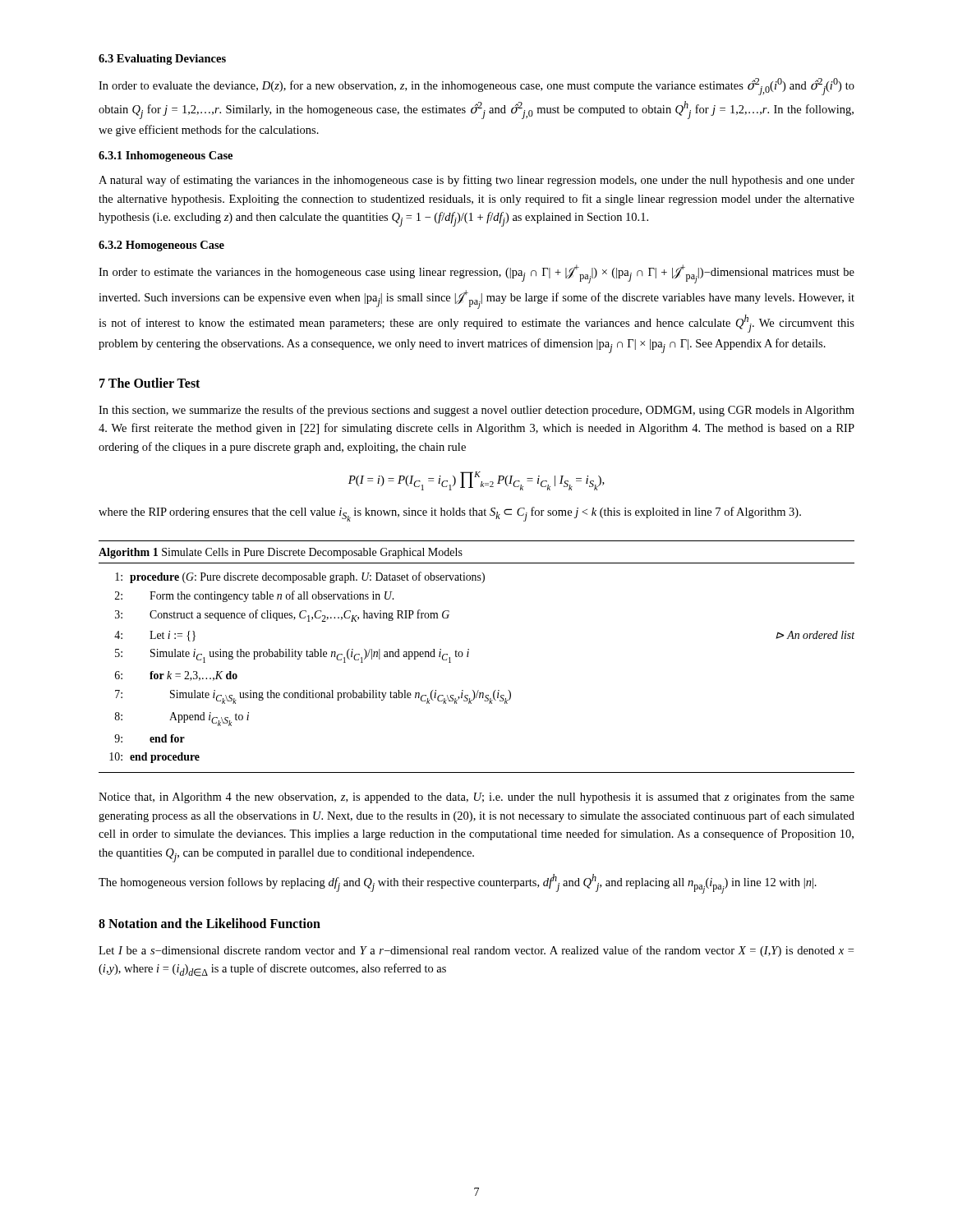The width and height of the screenshot is (953, 1232).
Task: Find the section header with the text "6.3.2 Homogeneous Case"
Action: click(x=161, y=246)
